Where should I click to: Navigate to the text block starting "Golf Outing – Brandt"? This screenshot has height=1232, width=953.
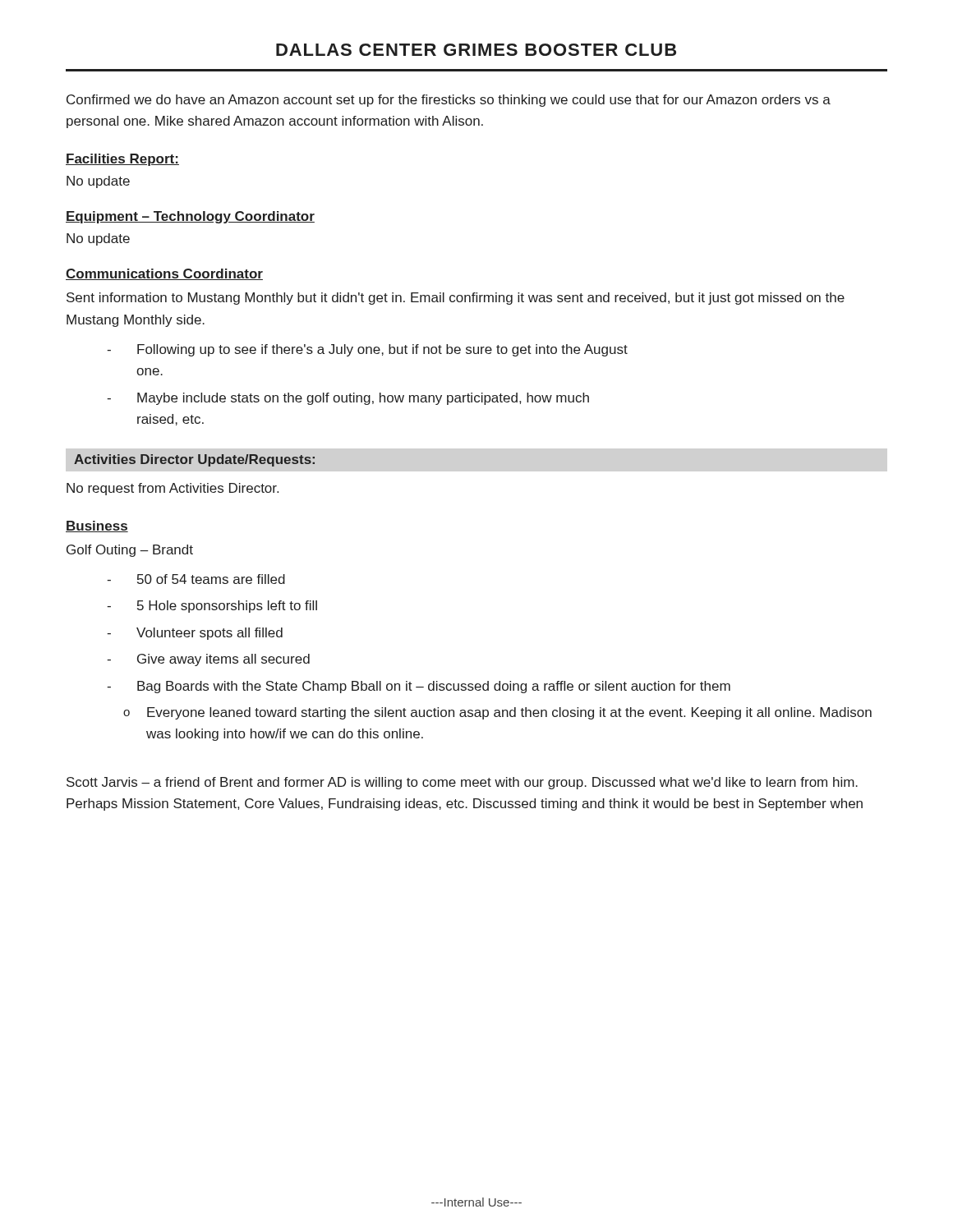pos(129,550)
